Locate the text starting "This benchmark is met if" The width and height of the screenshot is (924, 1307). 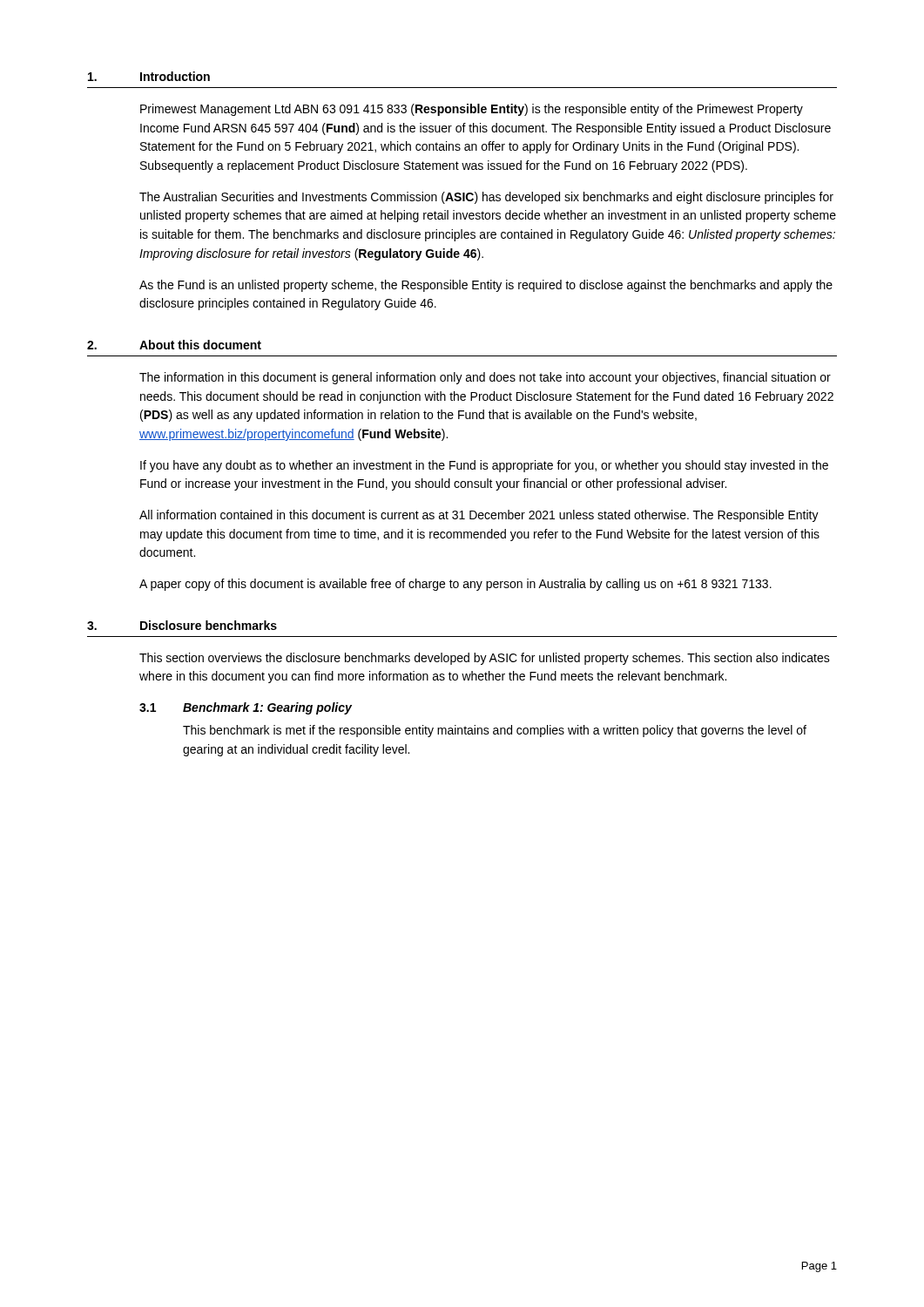[495, 740]
